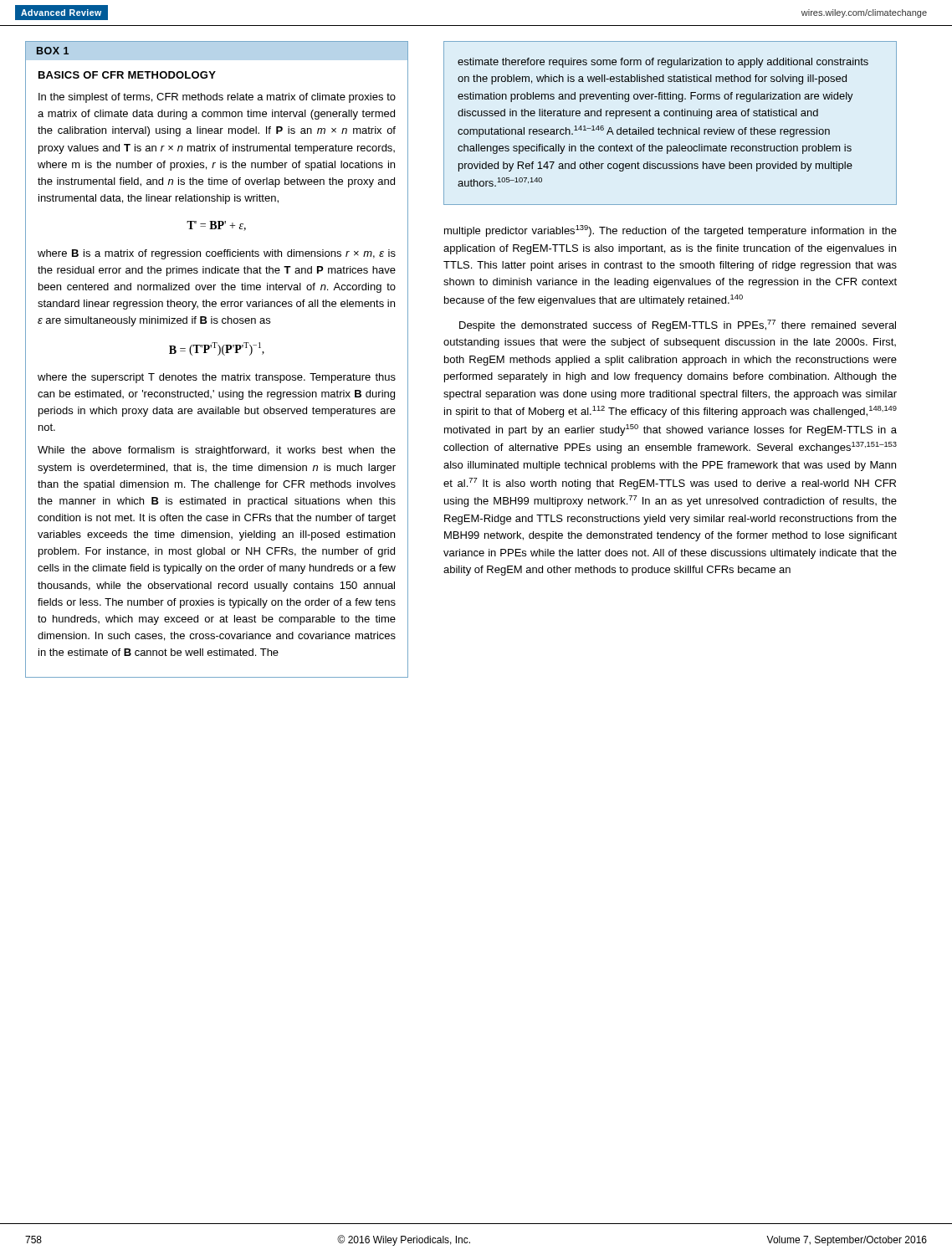Find the text block starting "where B is a"
Image resolution: width=952 pixels, height=1255 pixels.
(x=217, y=287)
